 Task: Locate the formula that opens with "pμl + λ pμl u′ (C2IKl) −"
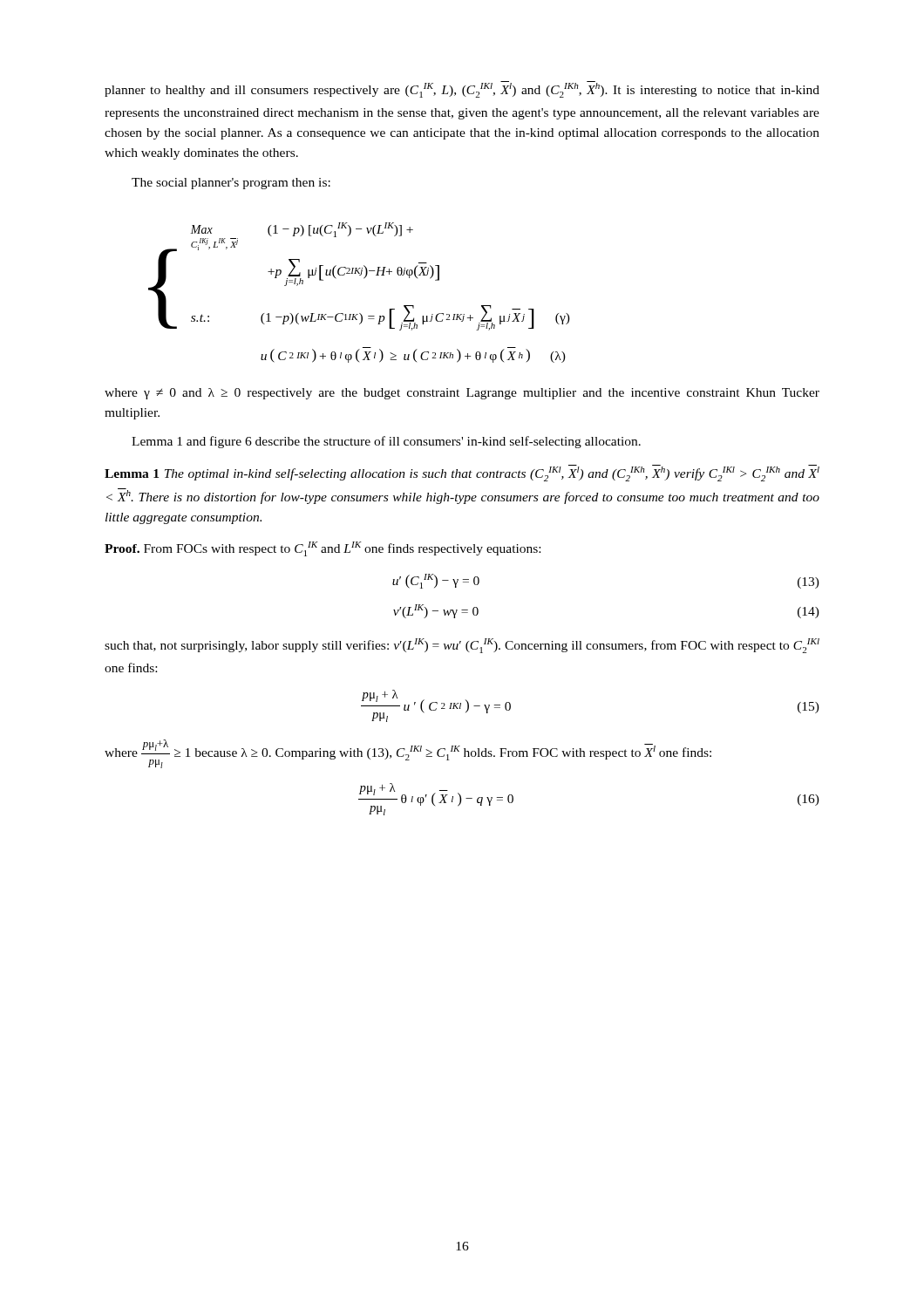(x=462, y=706)
